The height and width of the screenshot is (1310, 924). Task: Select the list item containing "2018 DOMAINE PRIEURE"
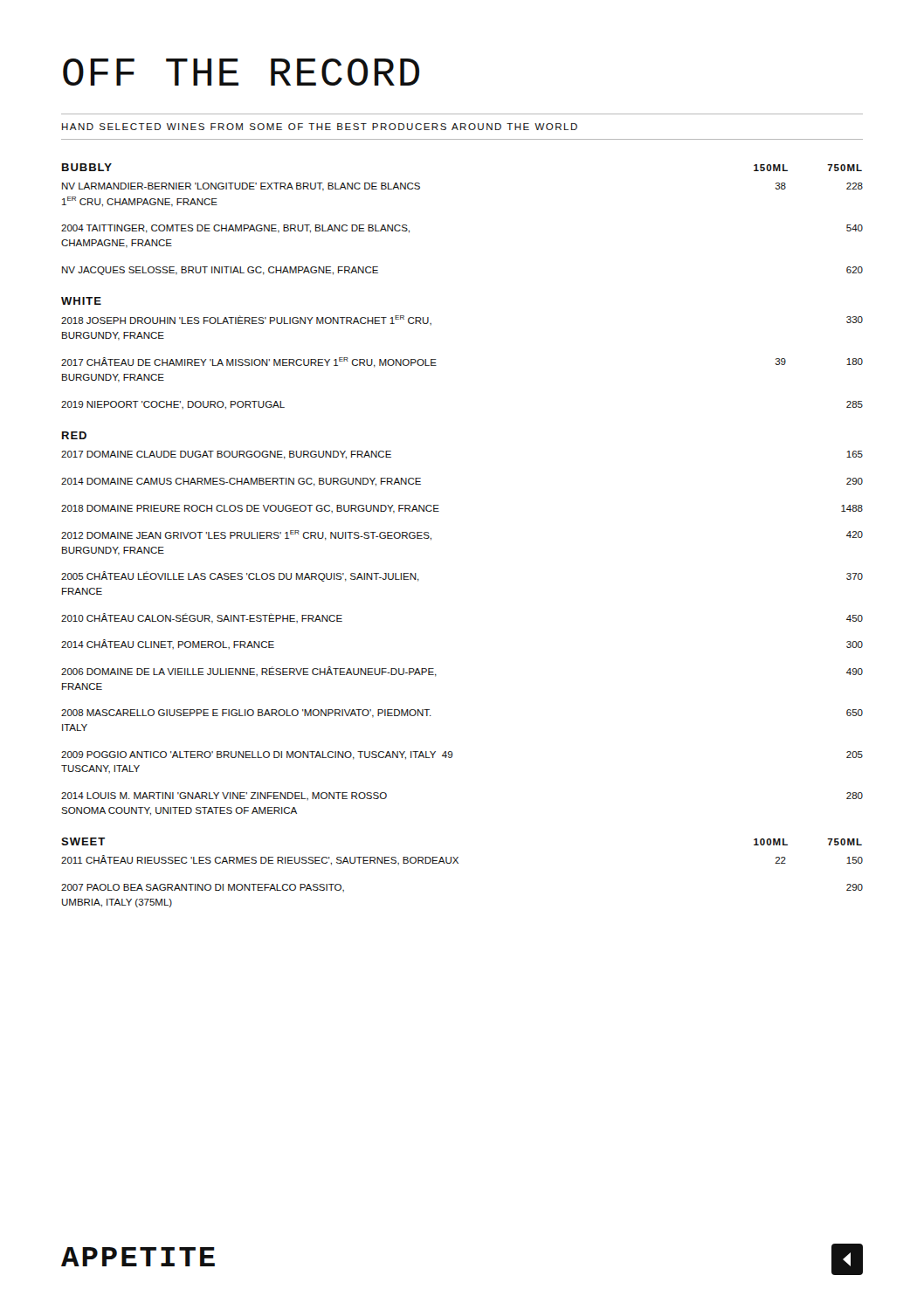tap(253, 509)
